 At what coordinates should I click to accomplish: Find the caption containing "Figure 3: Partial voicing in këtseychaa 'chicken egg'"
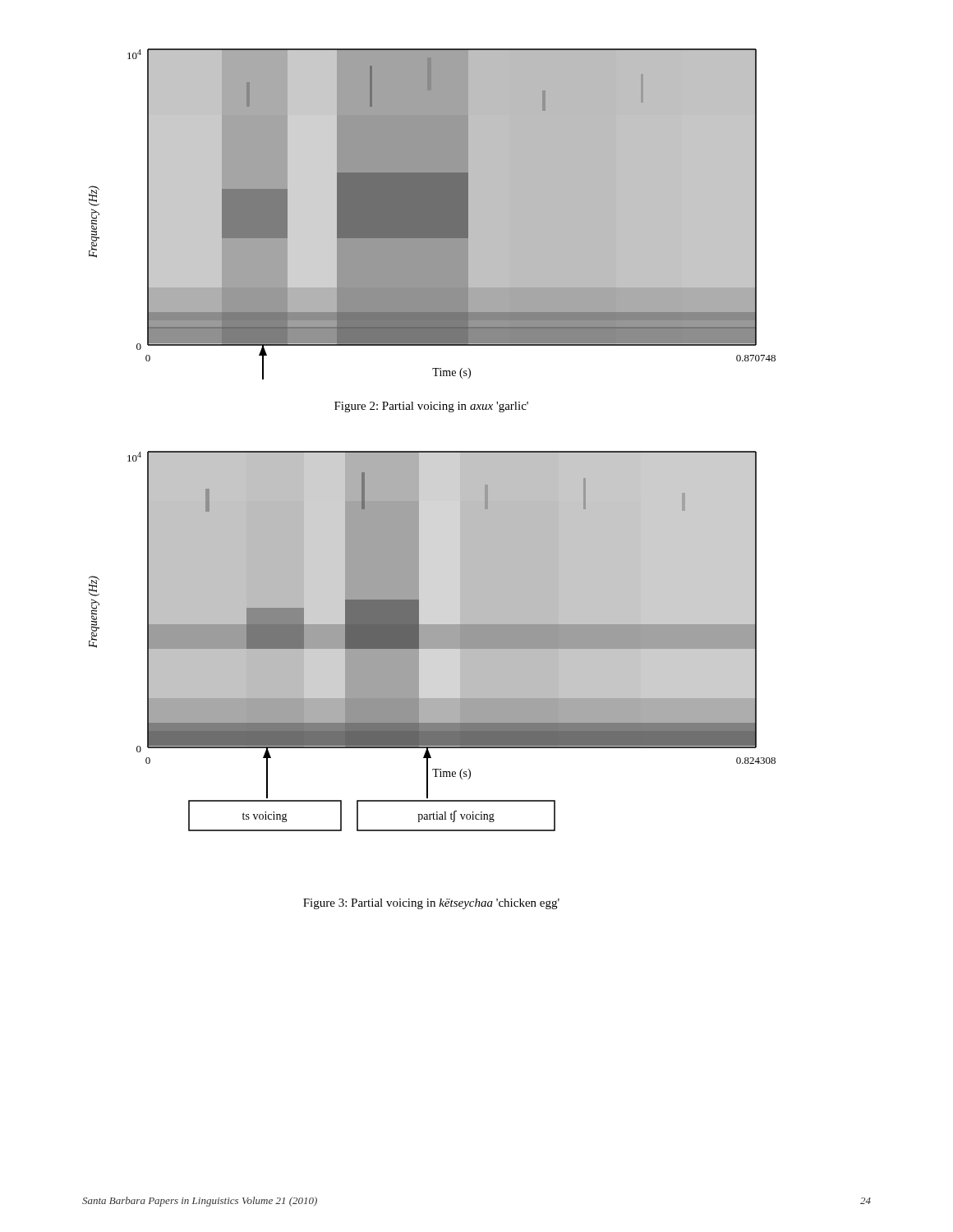431,903
